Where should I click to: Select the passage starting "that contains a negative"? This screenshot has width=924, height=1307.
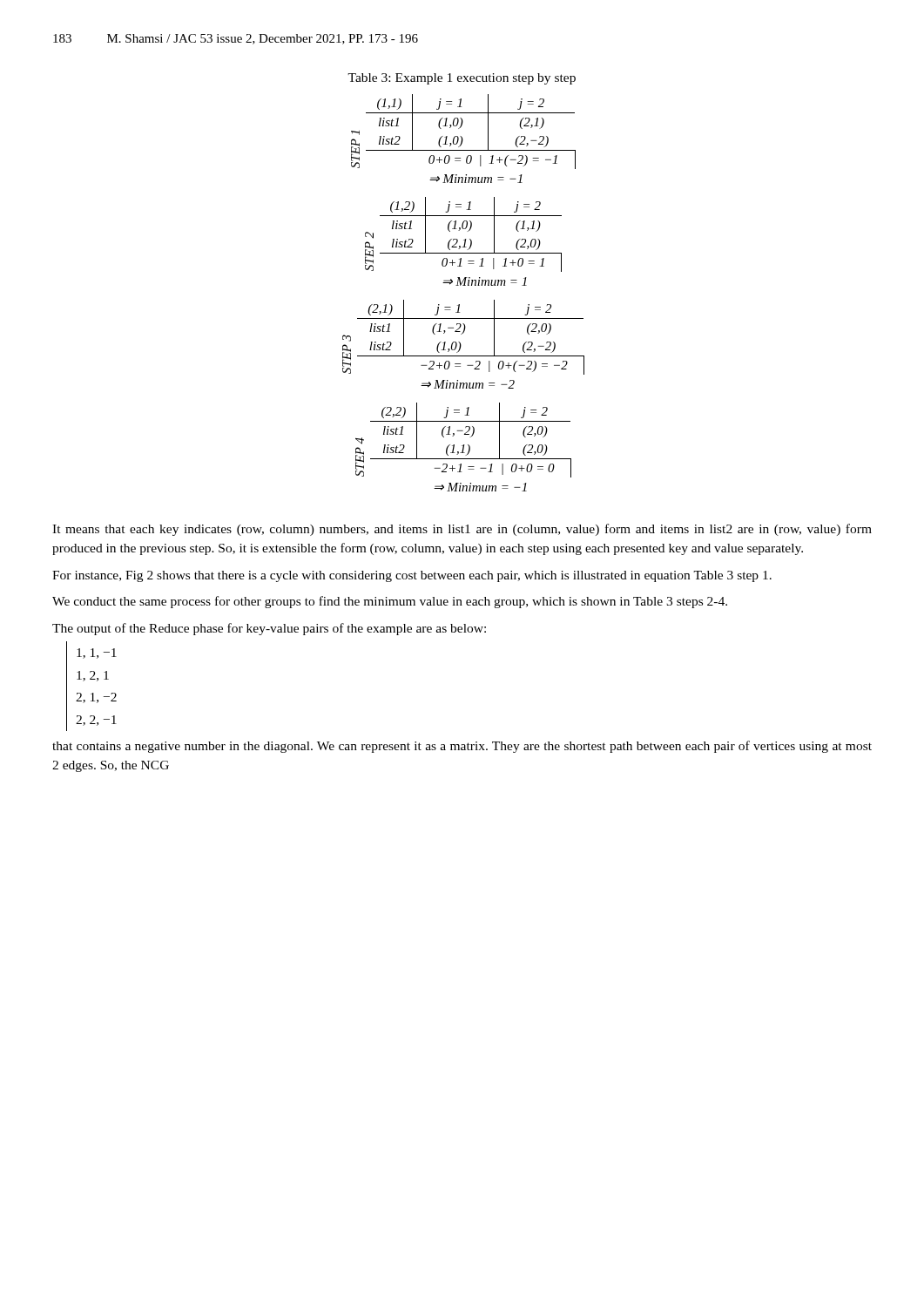pyautogui.click(x=462, y=755)
